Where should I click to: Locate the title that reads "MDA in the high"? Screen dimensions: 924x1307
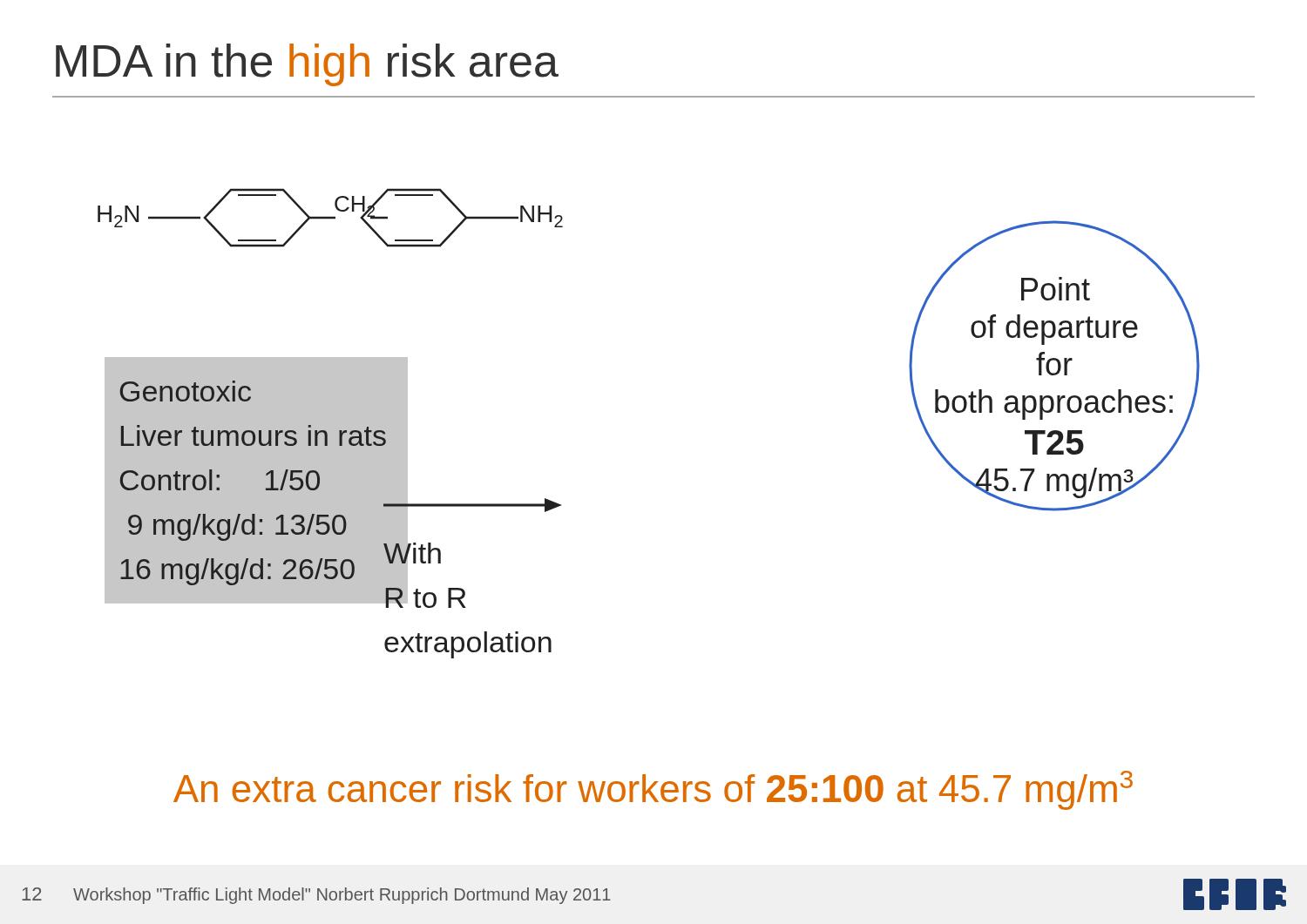(x=307, y=65)
